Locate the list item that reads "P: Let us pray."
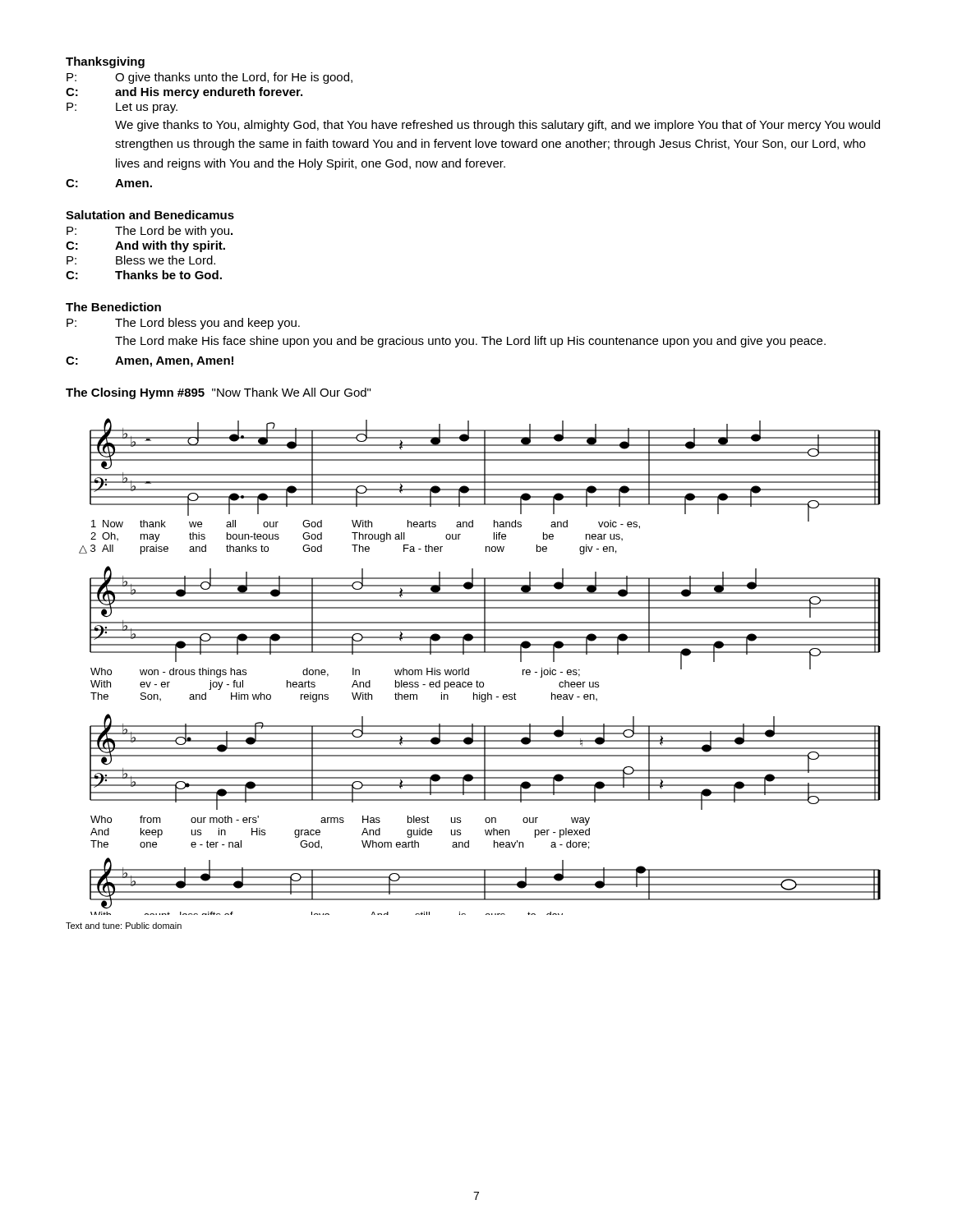 click(x=122, y=108)
